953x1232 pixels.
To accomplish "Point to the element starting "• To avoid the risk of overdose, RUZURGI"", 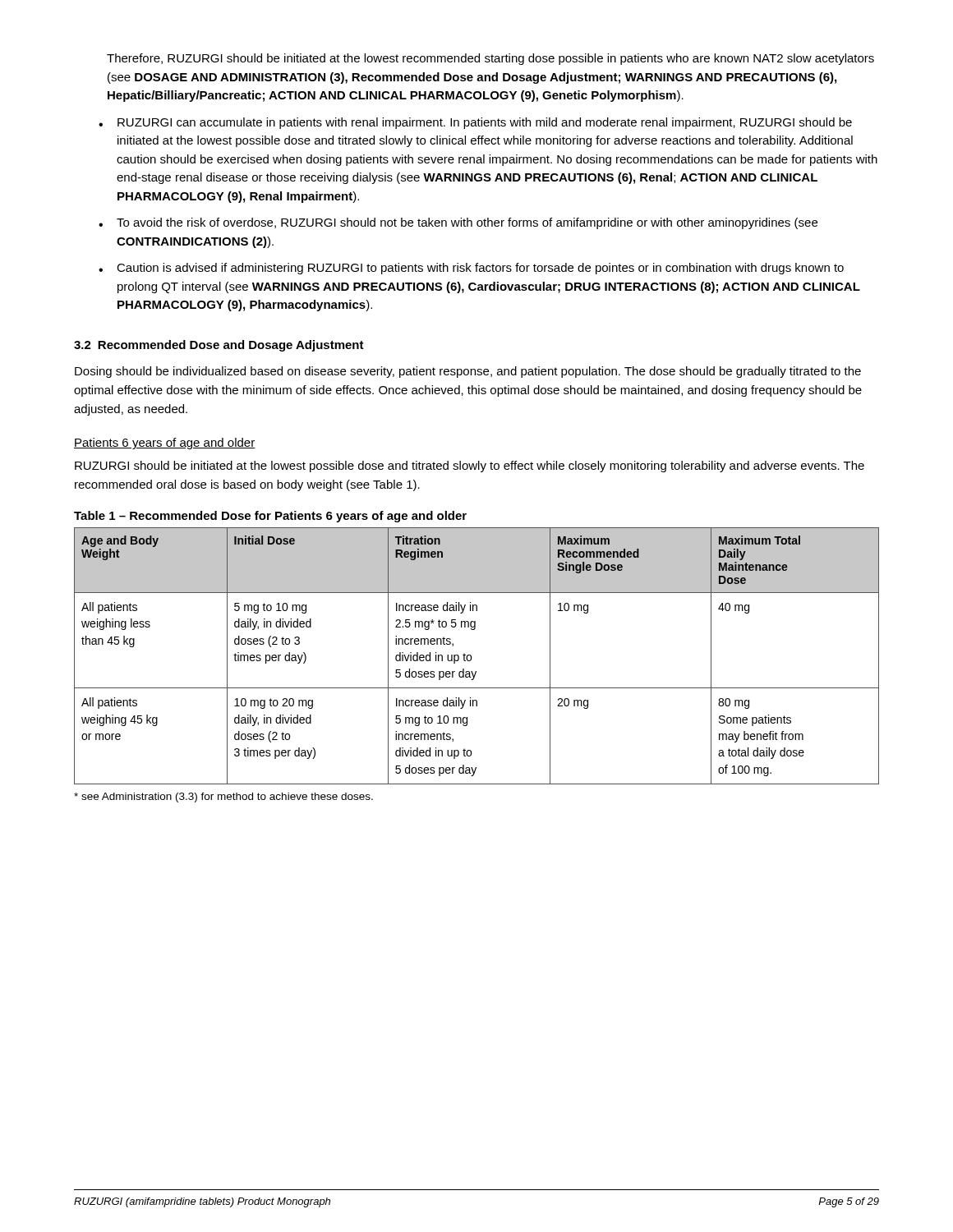I will click(489, 232).
